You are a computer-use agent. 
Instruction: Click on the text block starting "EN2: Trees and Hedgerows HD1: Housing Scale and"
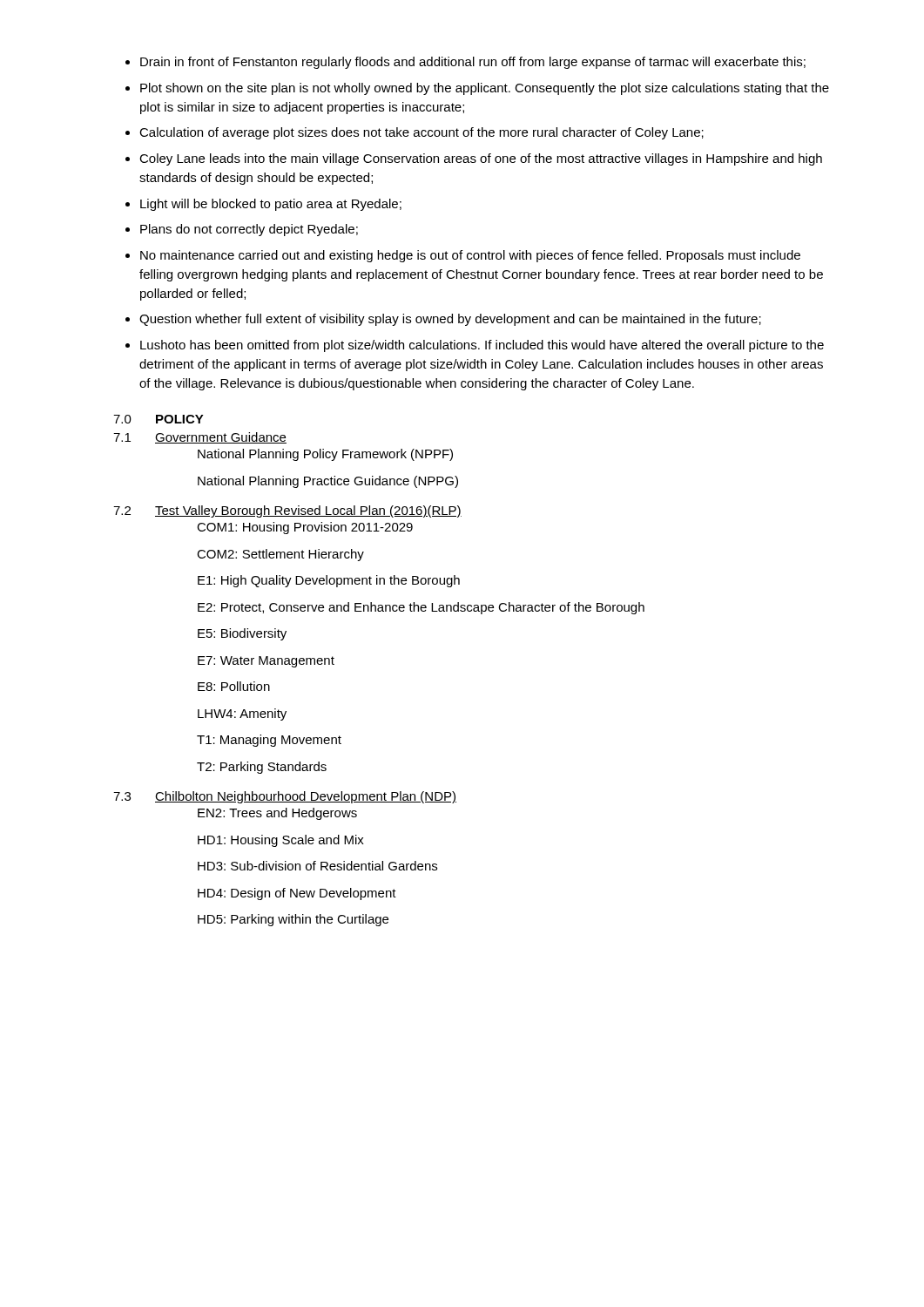point(277,814)
